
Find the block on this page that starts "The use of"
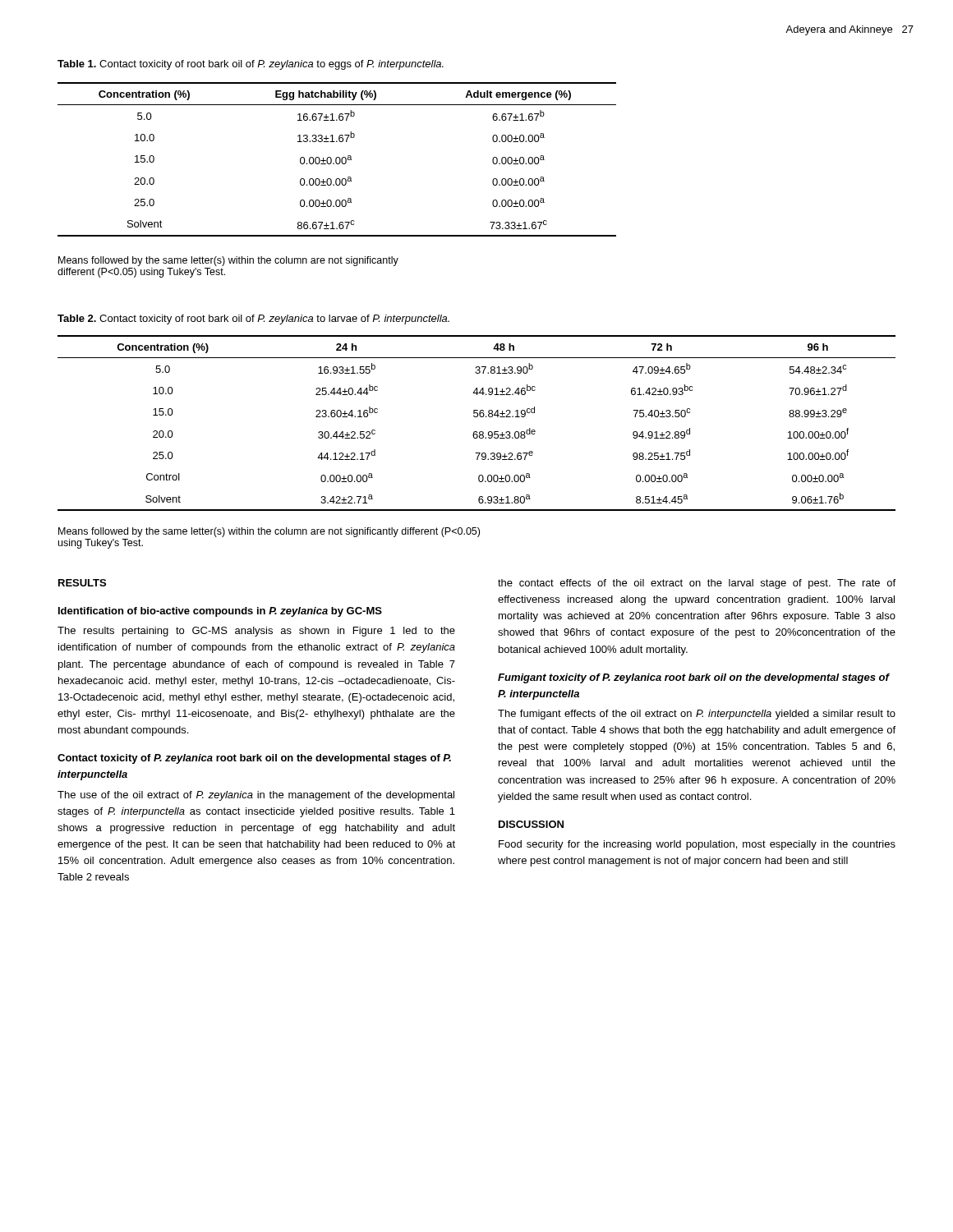(x=256, y=836)
